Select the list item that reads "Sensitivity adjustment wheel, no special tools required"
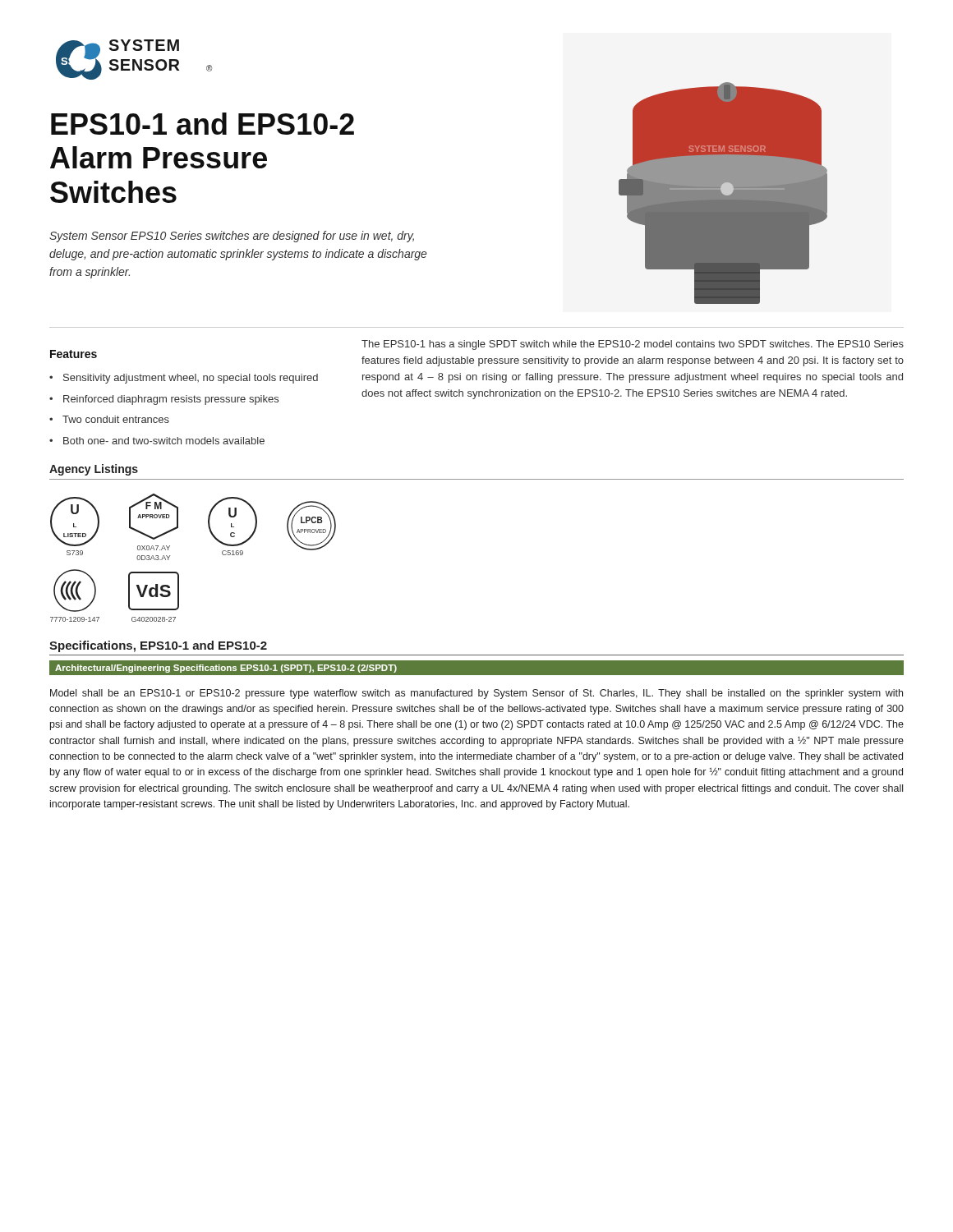Screen dimensions: 1232x953 [190, 377]
